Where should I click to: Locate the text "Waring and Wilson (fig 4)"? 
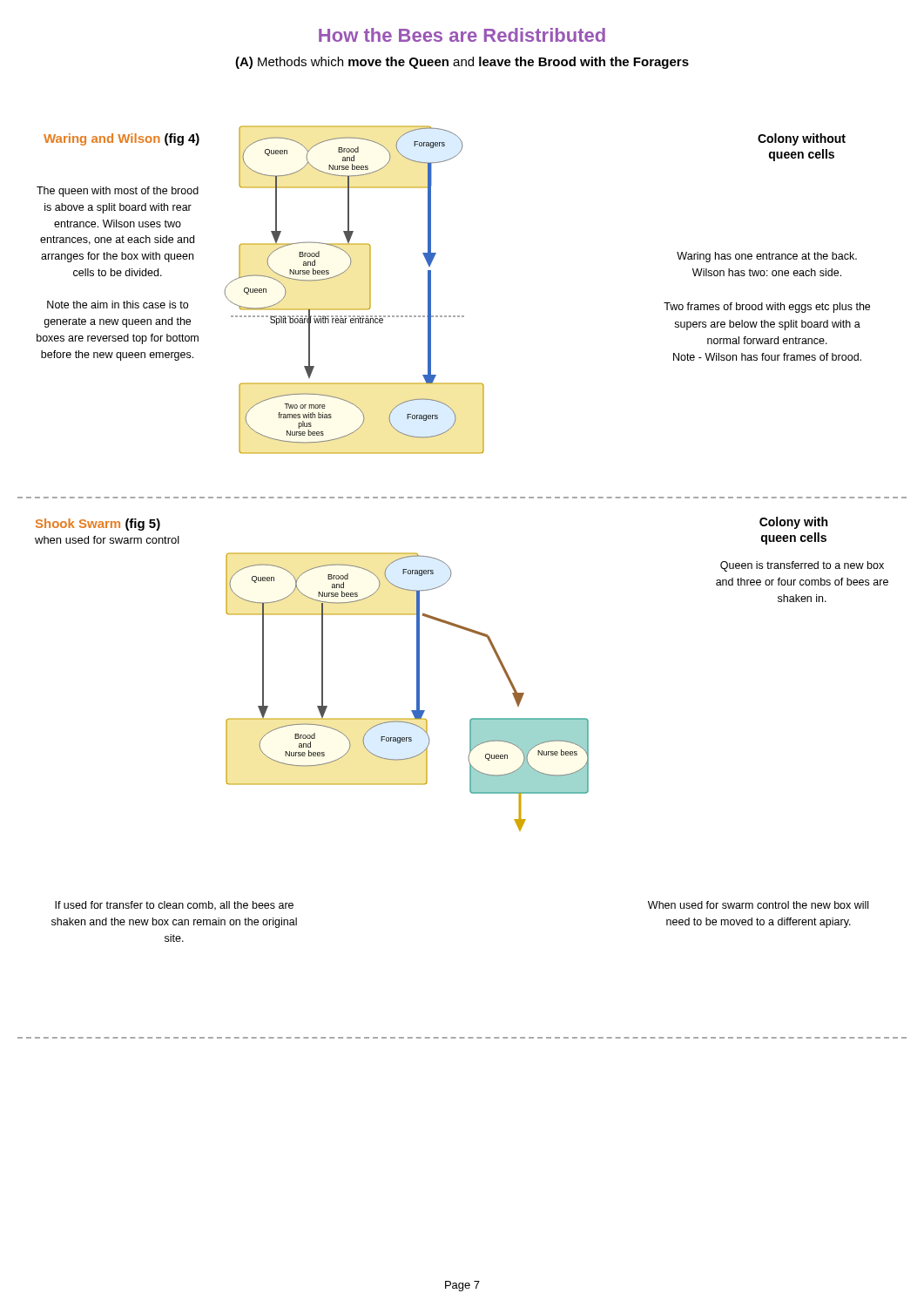(x=122, y=138)
